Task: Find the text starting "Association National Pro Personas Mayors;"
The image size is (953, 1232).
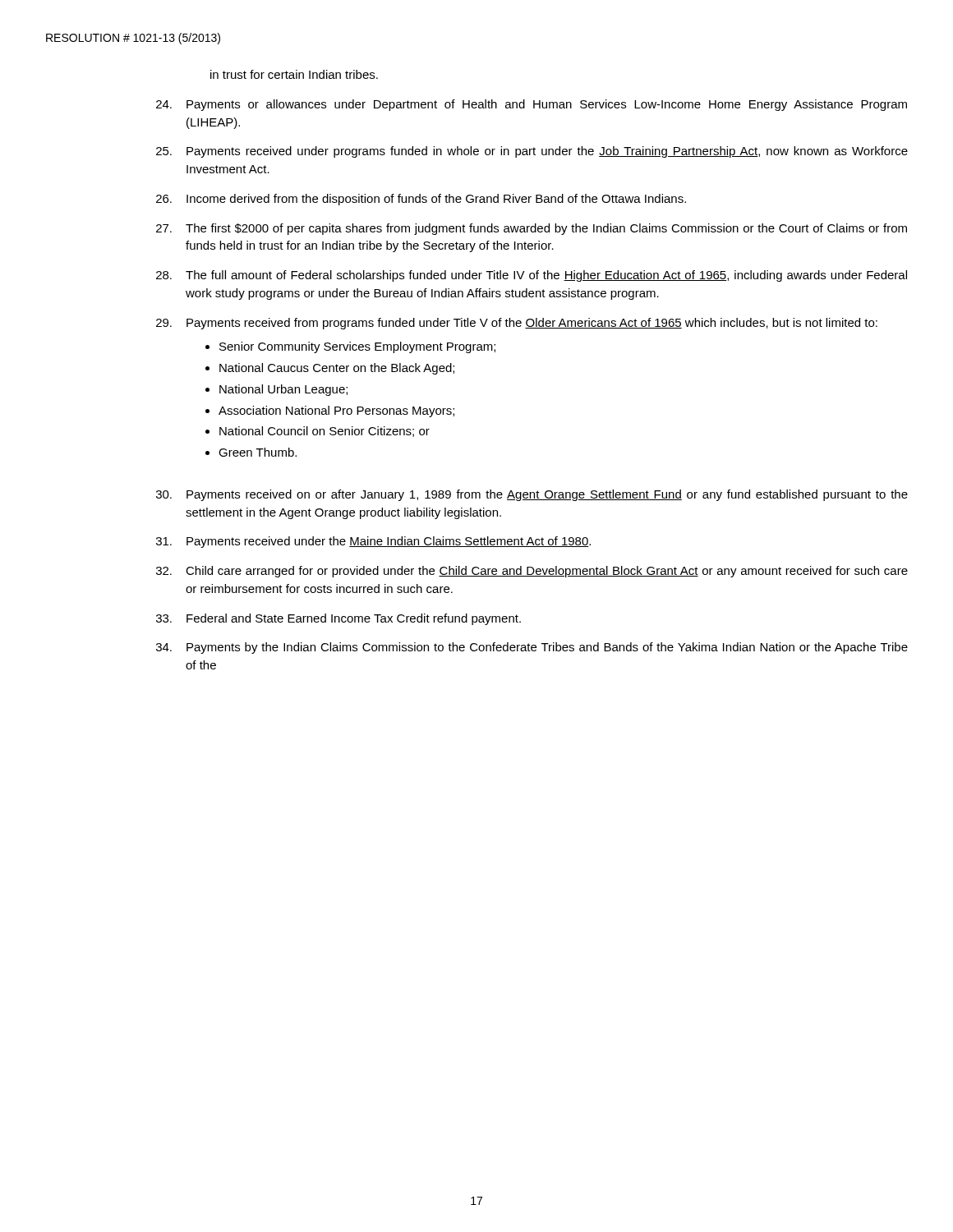Action: click(337, 410)
